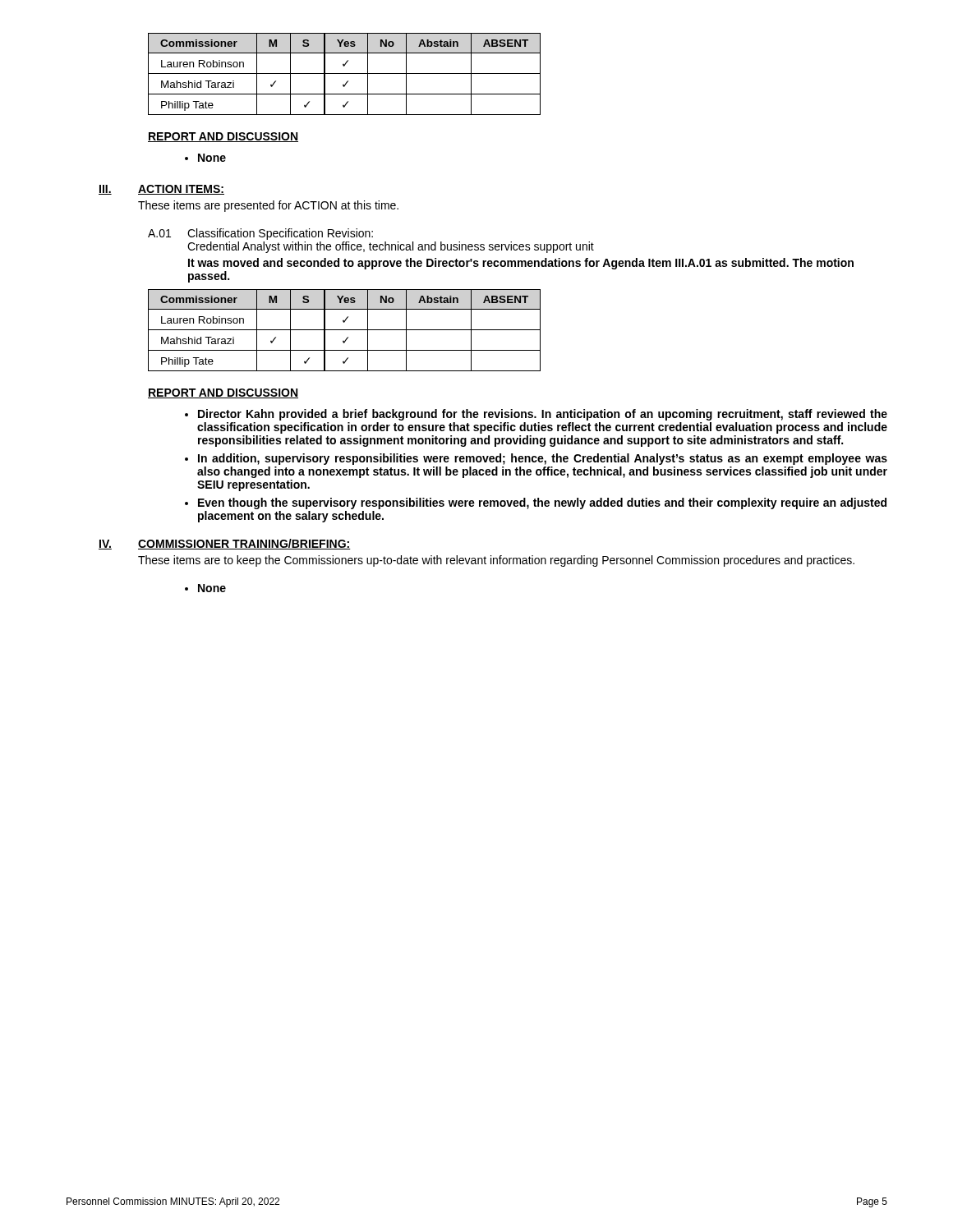This screenshot has height=1232, width=953.
Task: Select the text block that says "Classification Specification Revision: Credential Analyst within the office,"
Action: (x=537, y=255)
